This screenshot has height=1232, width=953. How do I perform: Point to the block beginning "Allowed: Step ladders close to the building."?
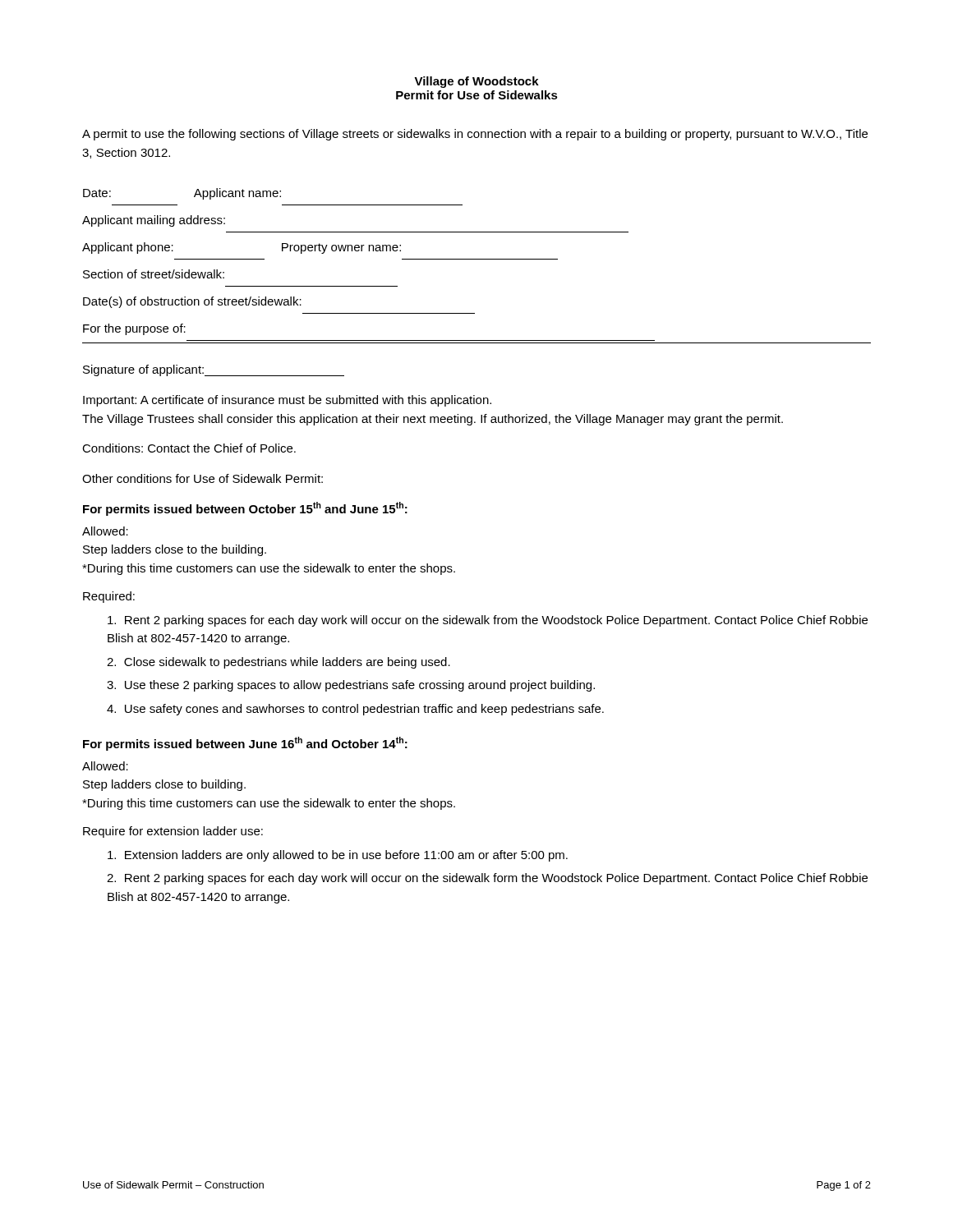tap(269, 549)
